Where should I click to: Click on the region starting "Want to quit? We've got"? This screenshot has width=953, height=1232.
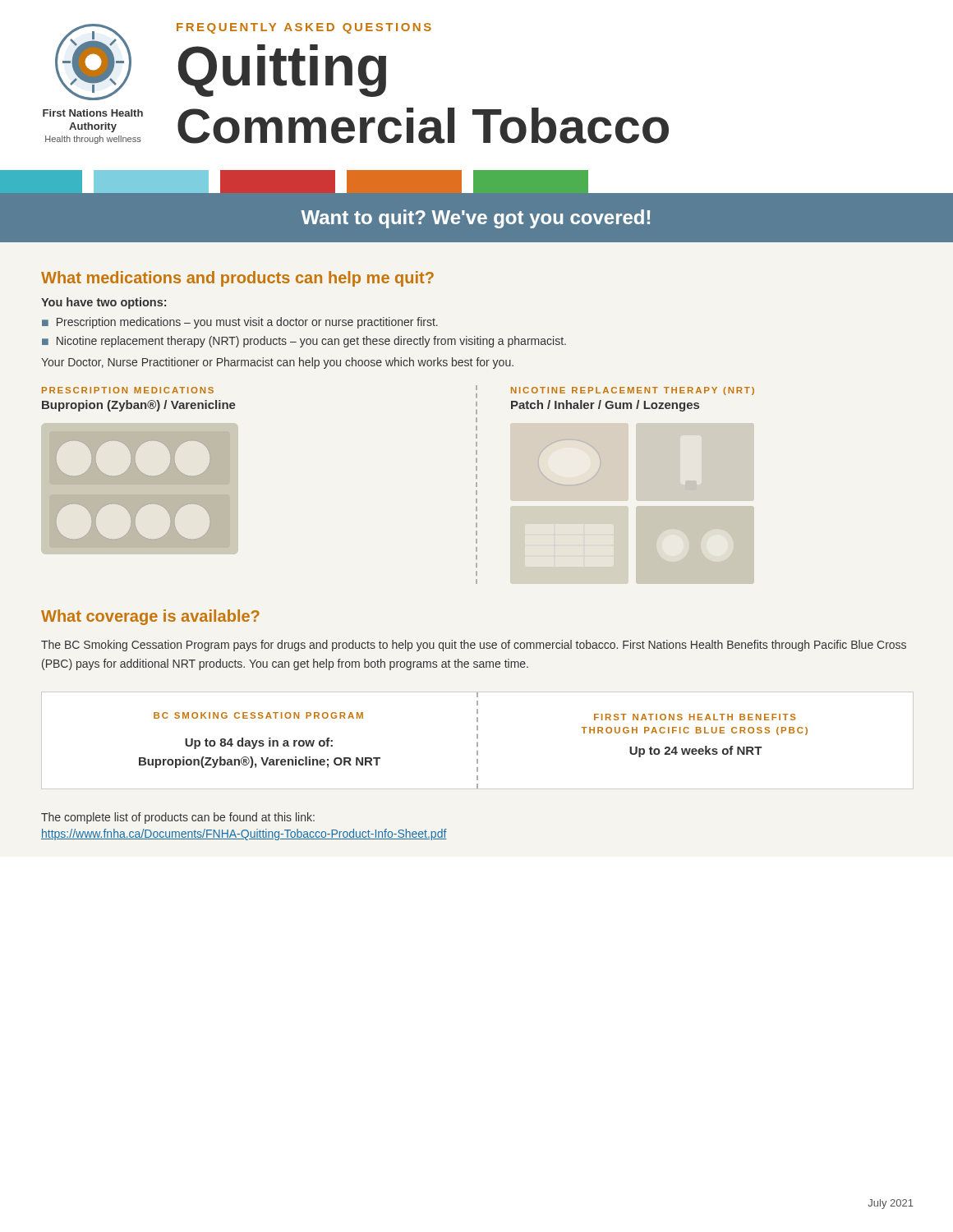click(x=476, y=217)
